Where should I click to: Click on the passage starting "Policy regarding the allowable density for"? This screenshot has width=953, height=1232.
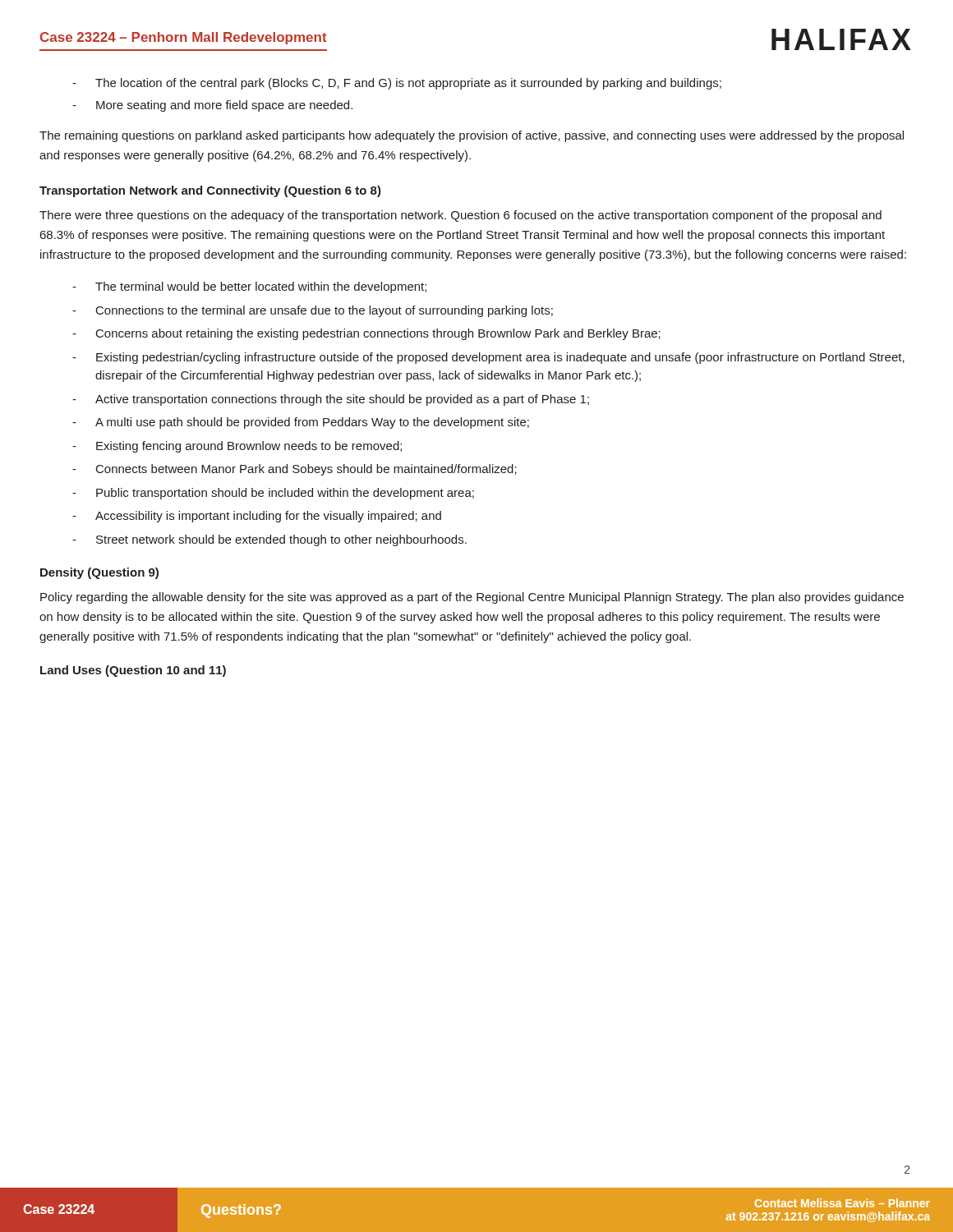pos(472,616)
